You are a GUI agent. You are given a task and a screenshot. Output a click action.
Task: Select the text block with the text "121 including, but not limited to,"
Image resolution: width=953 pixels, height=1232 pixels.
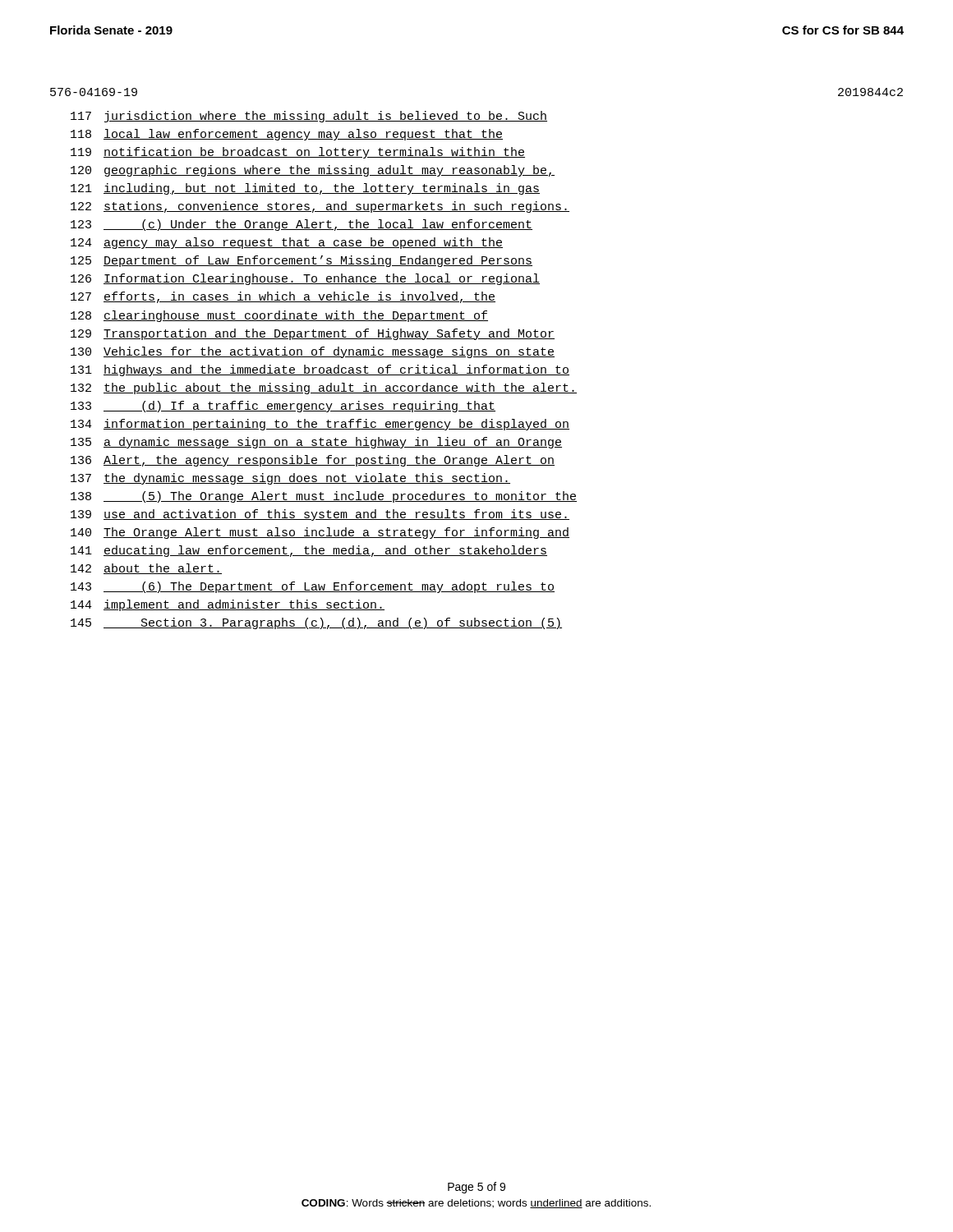295,190
